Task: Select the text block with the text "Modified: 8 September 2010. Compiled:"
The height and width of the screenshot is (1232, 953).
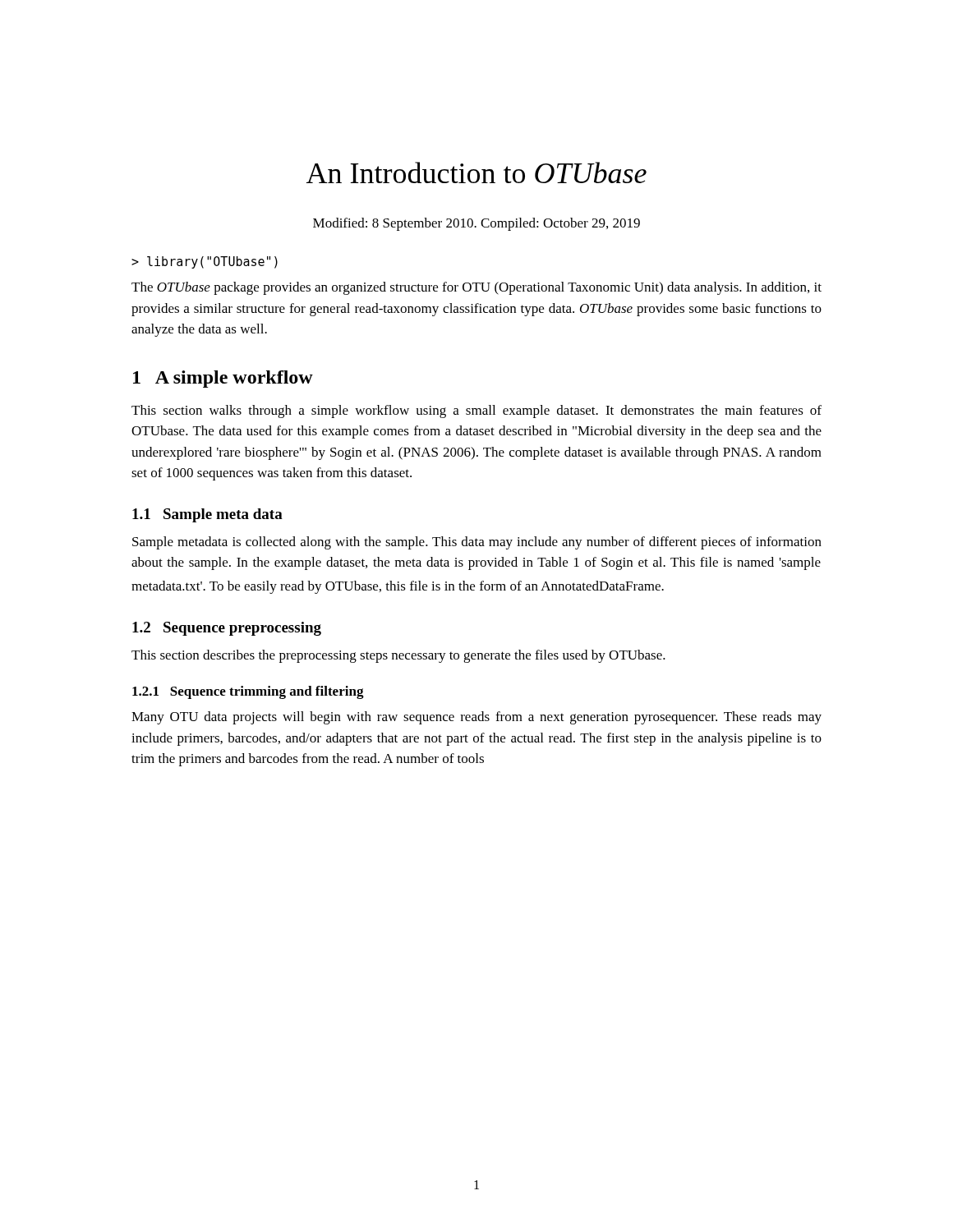Action: click(476, 223)
